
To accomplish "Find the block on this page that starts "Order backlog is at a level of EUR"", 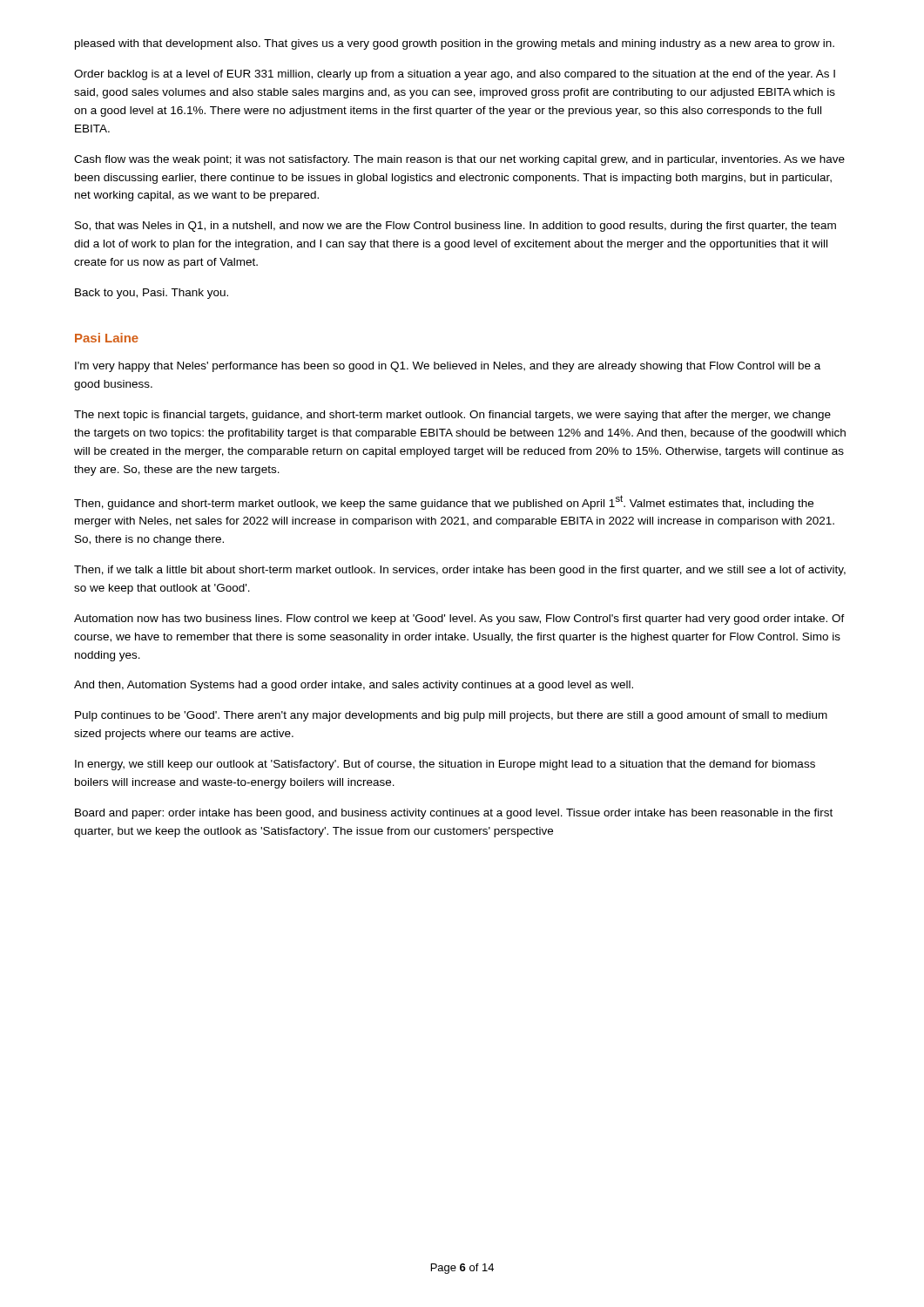I will click(455, 101).
